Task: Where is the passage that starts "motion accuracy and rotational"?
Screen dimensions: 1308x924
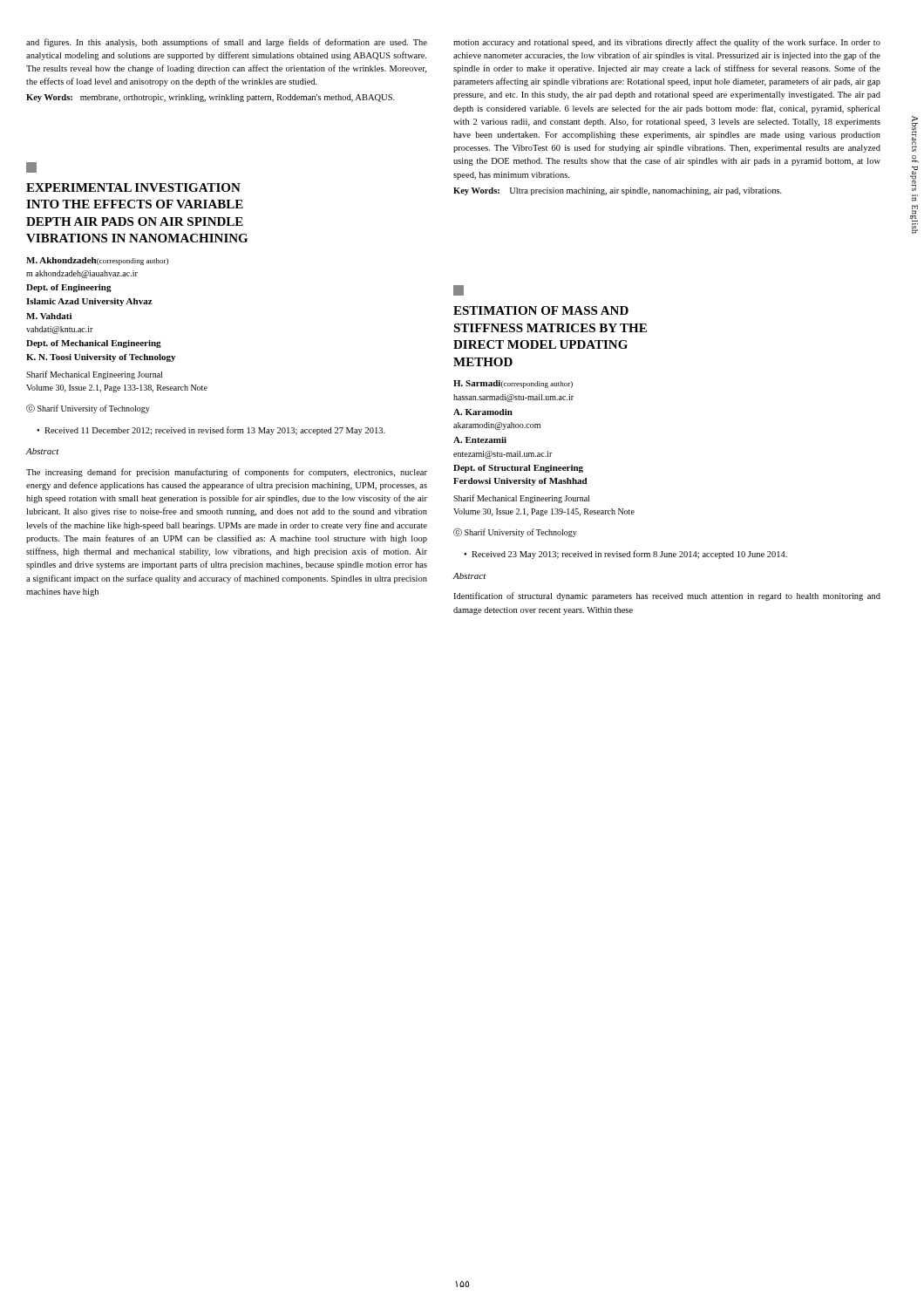Action: 667,108
